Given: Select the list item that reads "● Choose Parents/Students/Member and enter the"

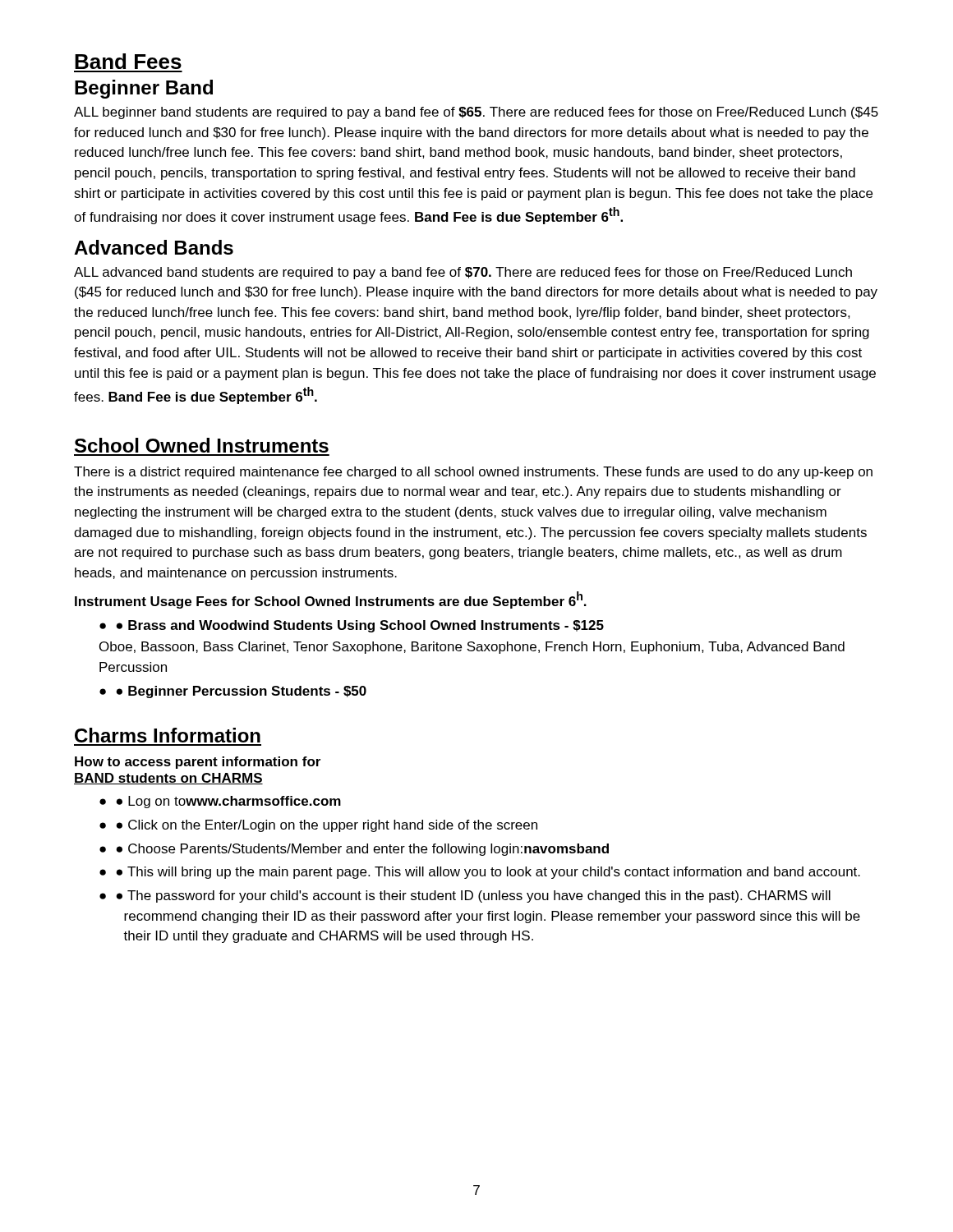Looking at the screenshot, I should pos(362,849).
